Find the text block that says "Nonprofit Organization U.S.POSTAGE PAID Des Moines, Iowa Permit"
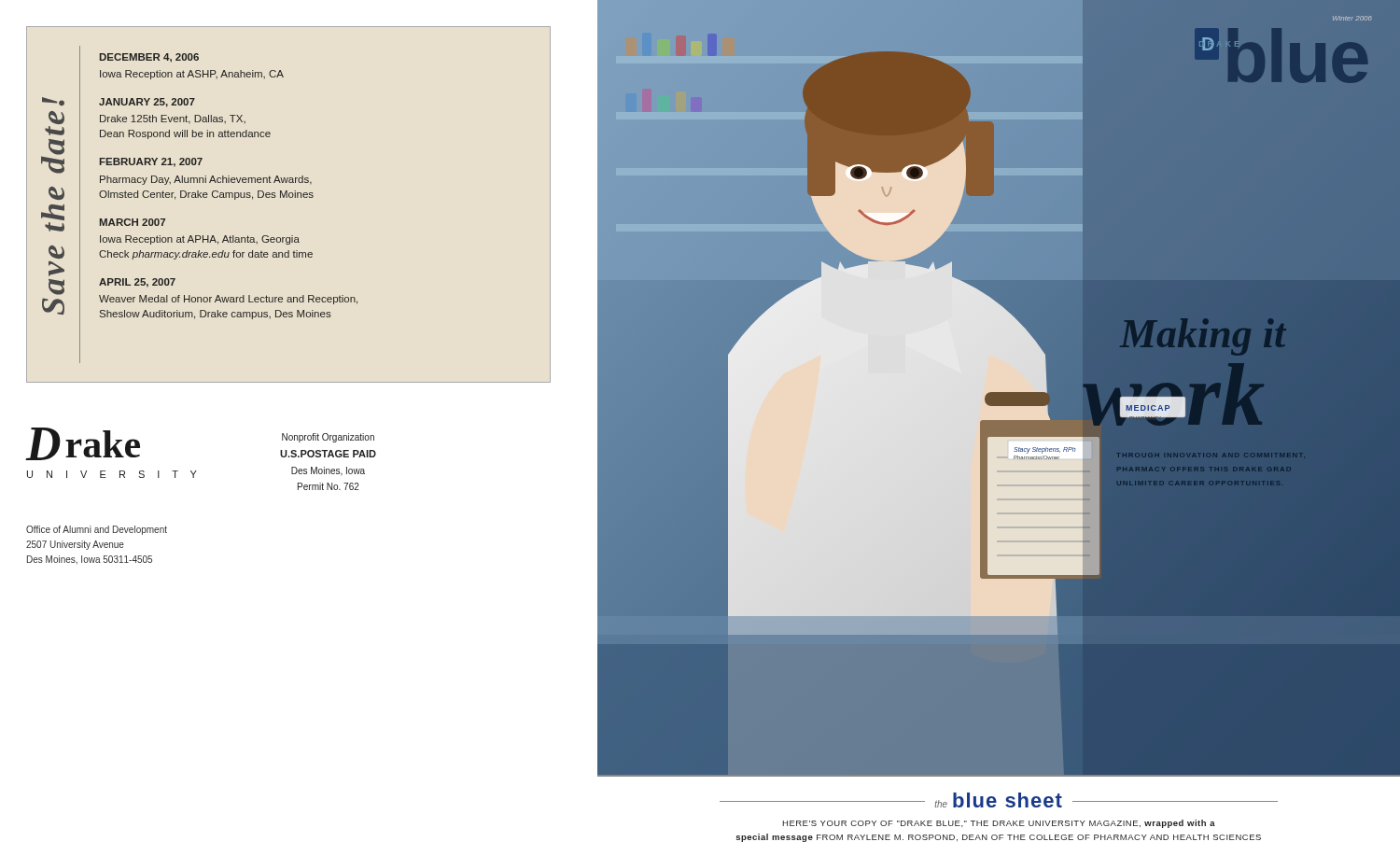 328,462
